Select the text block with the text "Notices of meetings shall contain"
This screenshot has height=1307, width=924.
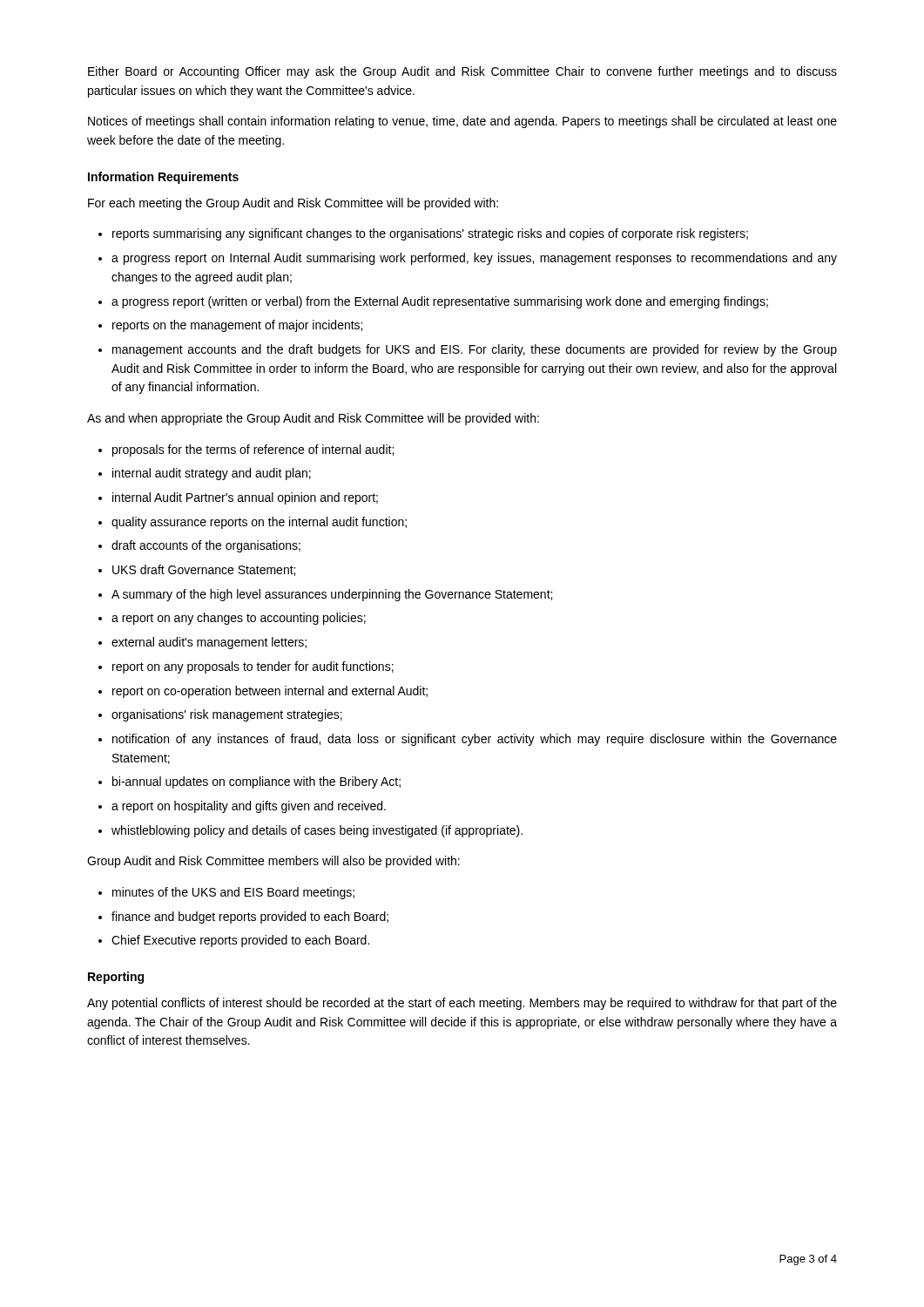(x=462, y=132)
